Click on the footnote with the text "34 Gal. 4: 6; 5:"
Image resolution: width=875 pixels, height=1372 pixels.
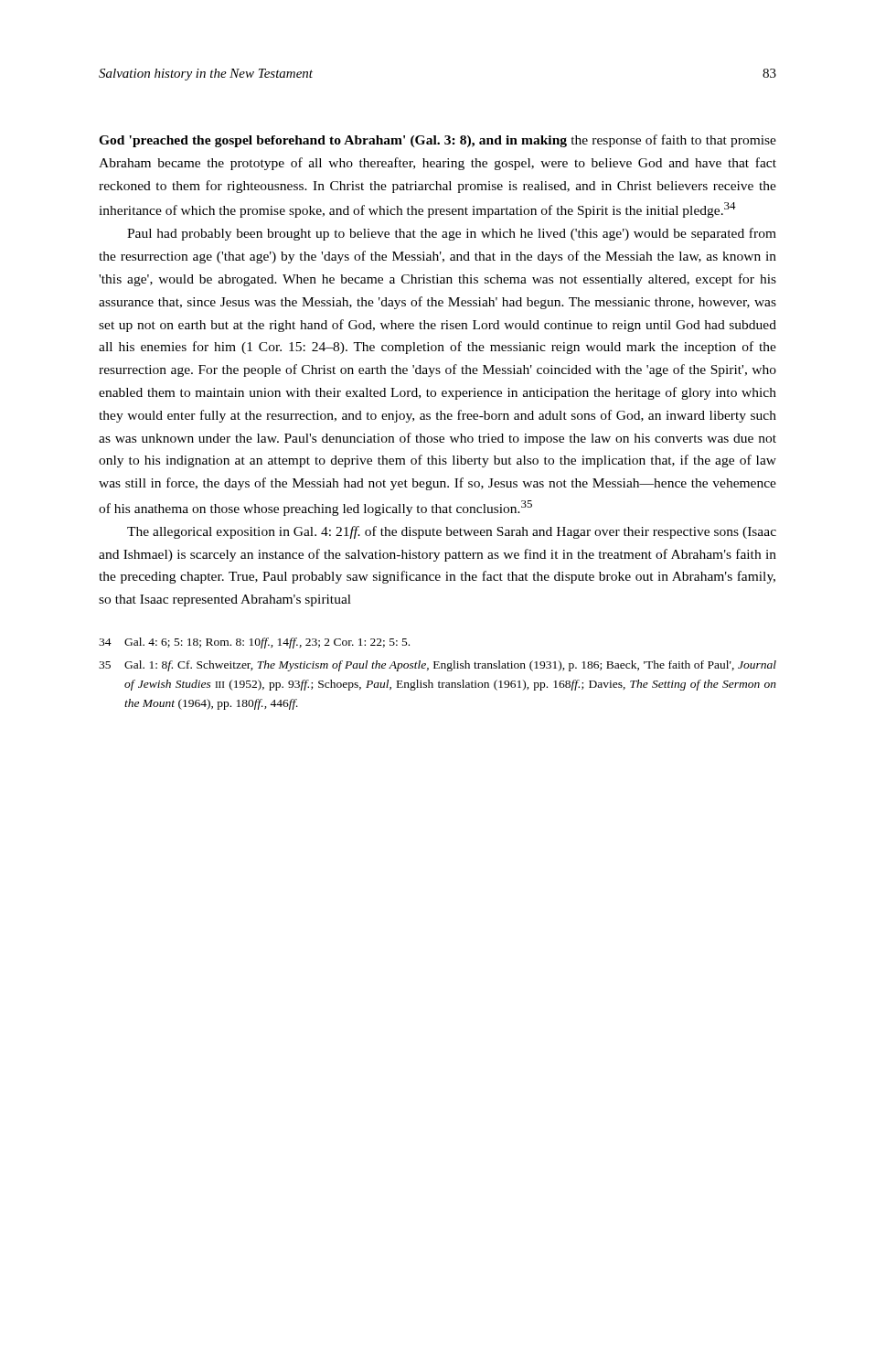pyautogui.click(x=254, y=643)
